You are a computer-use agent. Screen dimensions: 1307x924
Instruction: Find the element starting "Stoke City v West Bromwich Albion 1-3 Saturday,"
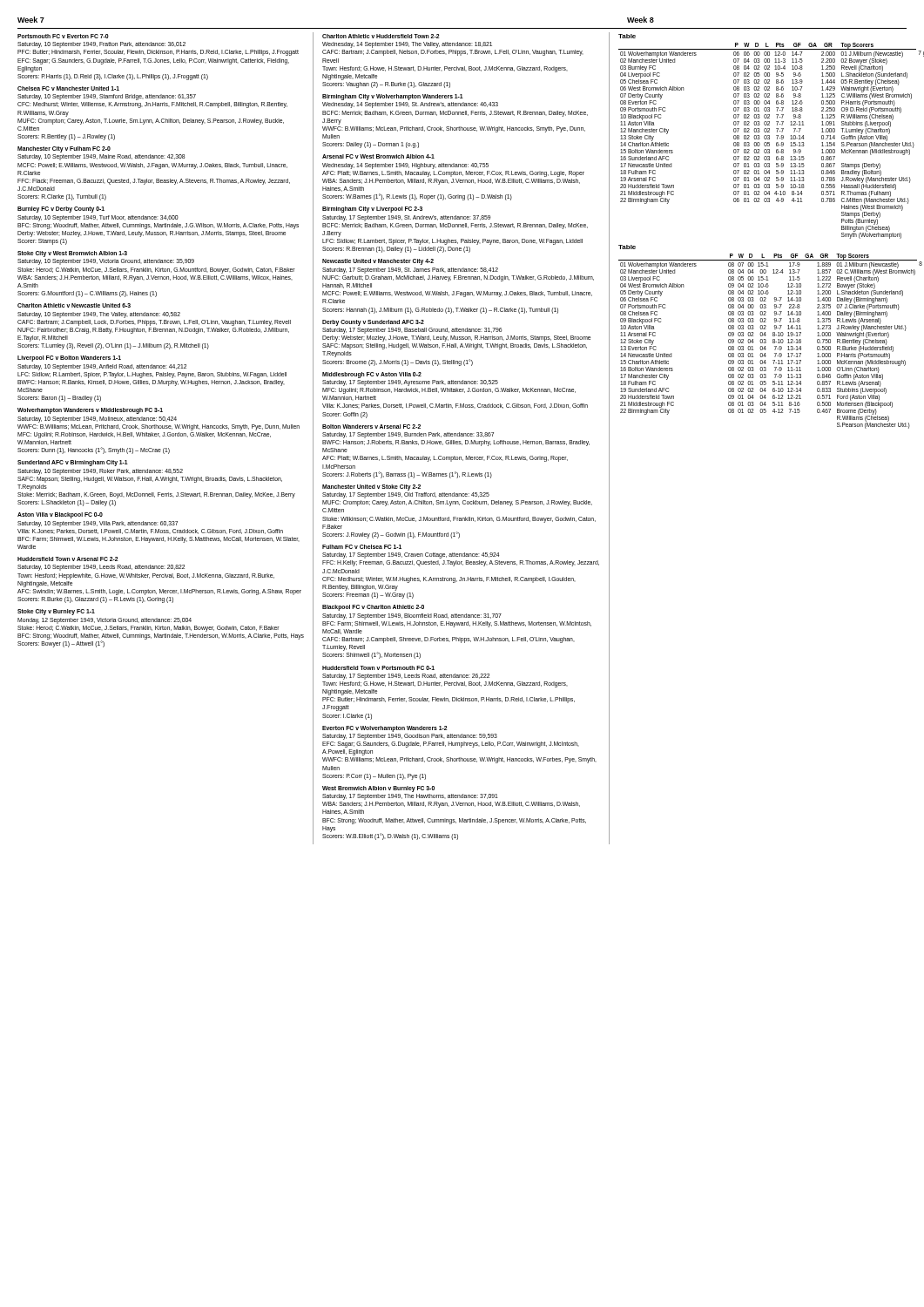161,273
